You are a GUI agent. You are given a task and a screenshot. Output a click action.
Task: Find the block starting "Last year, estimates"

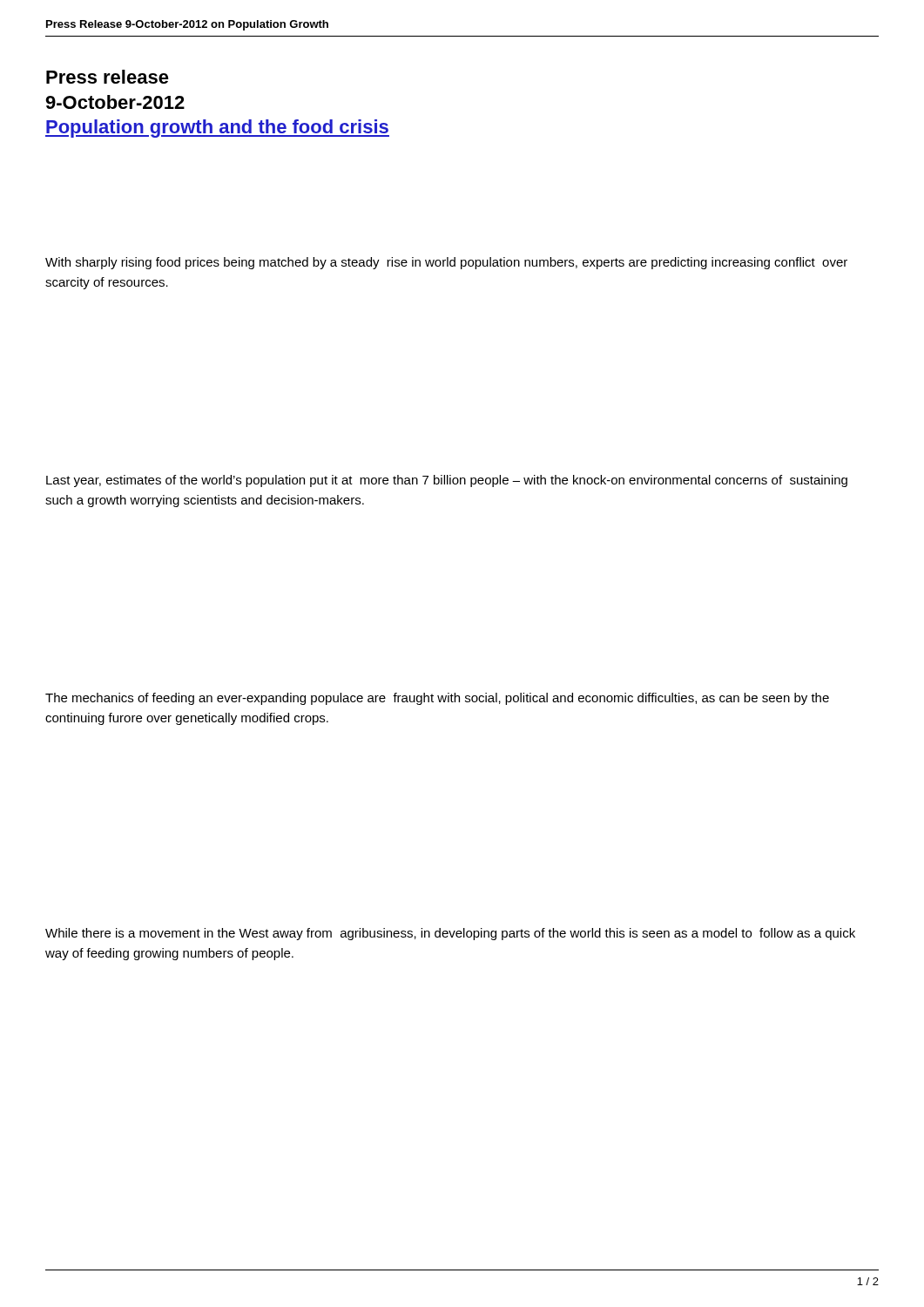[x=462, y=490]
